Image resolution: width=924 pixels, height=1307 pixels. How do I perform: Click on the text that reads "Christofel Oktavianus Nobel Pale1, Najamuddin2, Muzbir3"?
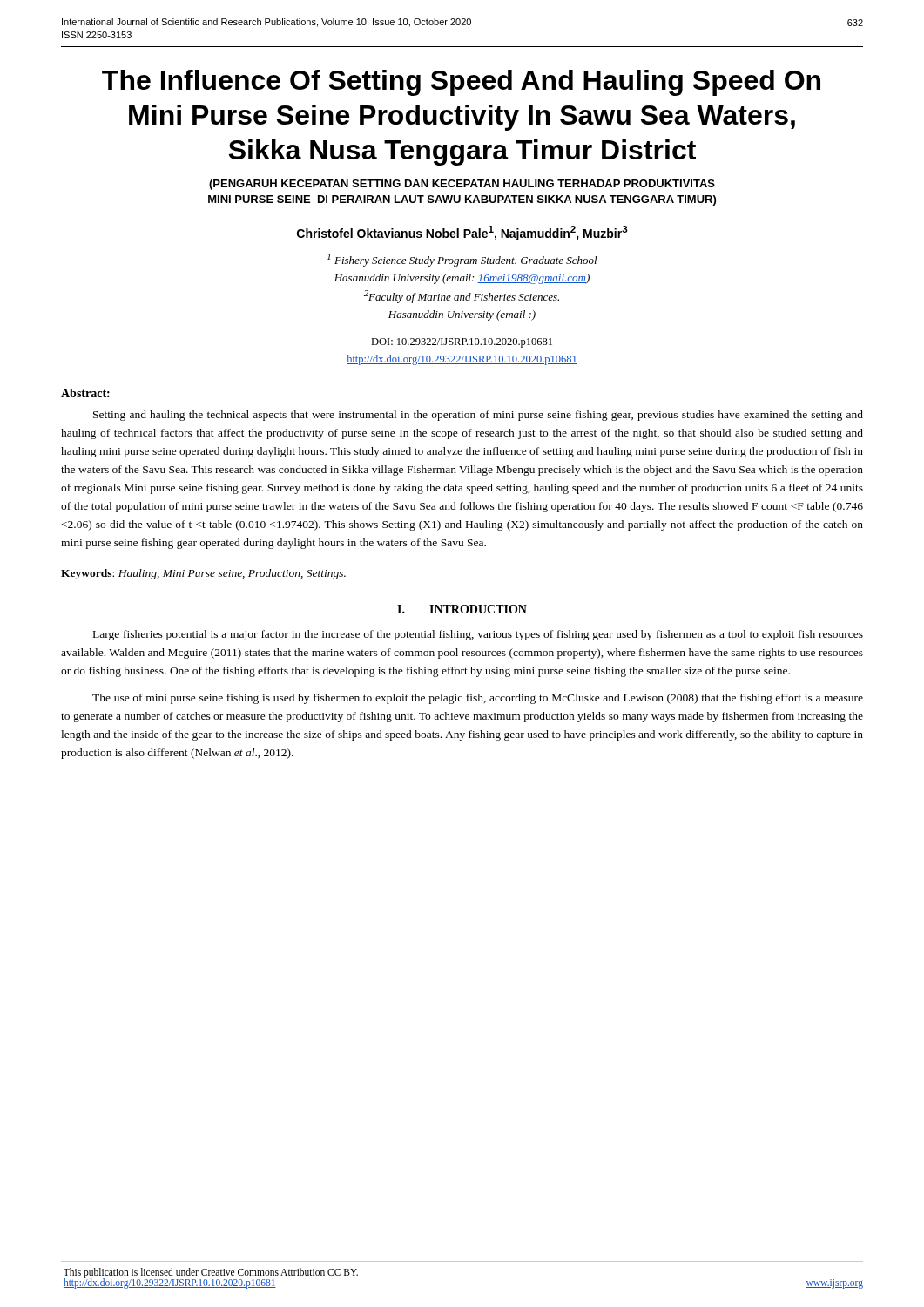click(x=462, y=232)
